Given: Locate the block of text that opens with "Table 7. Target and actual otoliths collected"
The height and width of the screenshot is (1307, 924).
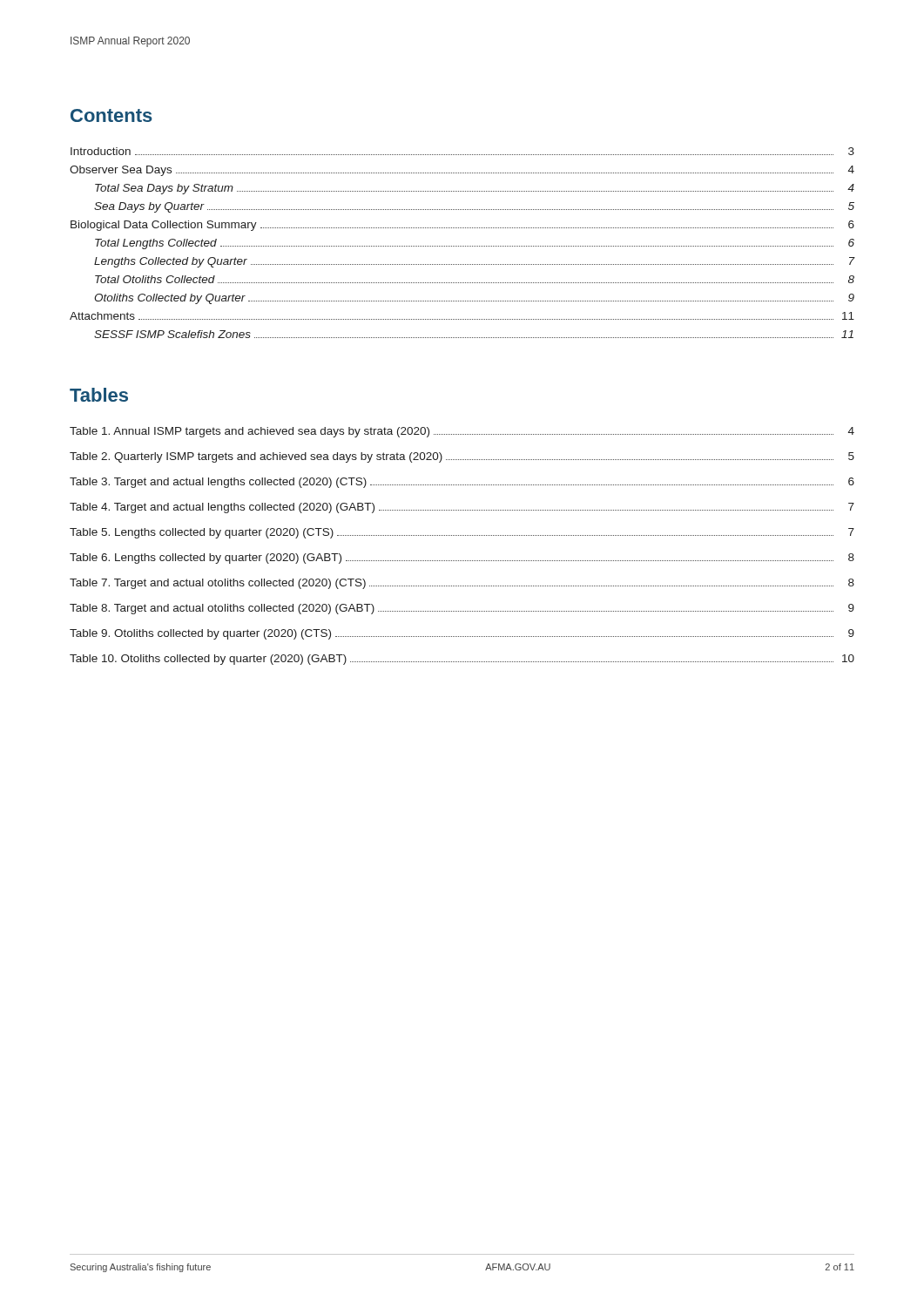Looking at the screenshot, I should [x=462, y=583].
